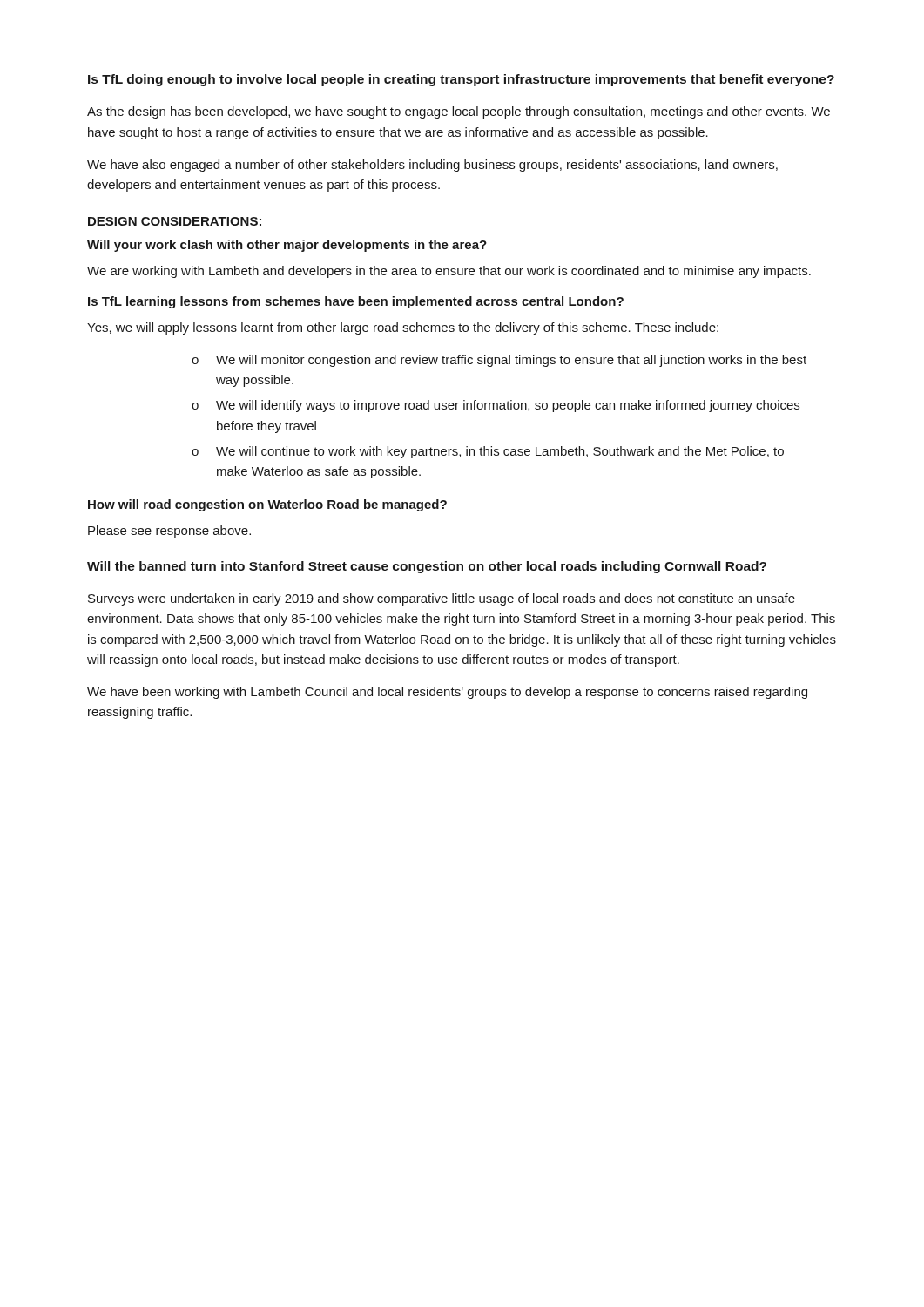Click on the text starting "Is TfL learning lessons from"
This screenshot has height=1307, width=924.
356,301
